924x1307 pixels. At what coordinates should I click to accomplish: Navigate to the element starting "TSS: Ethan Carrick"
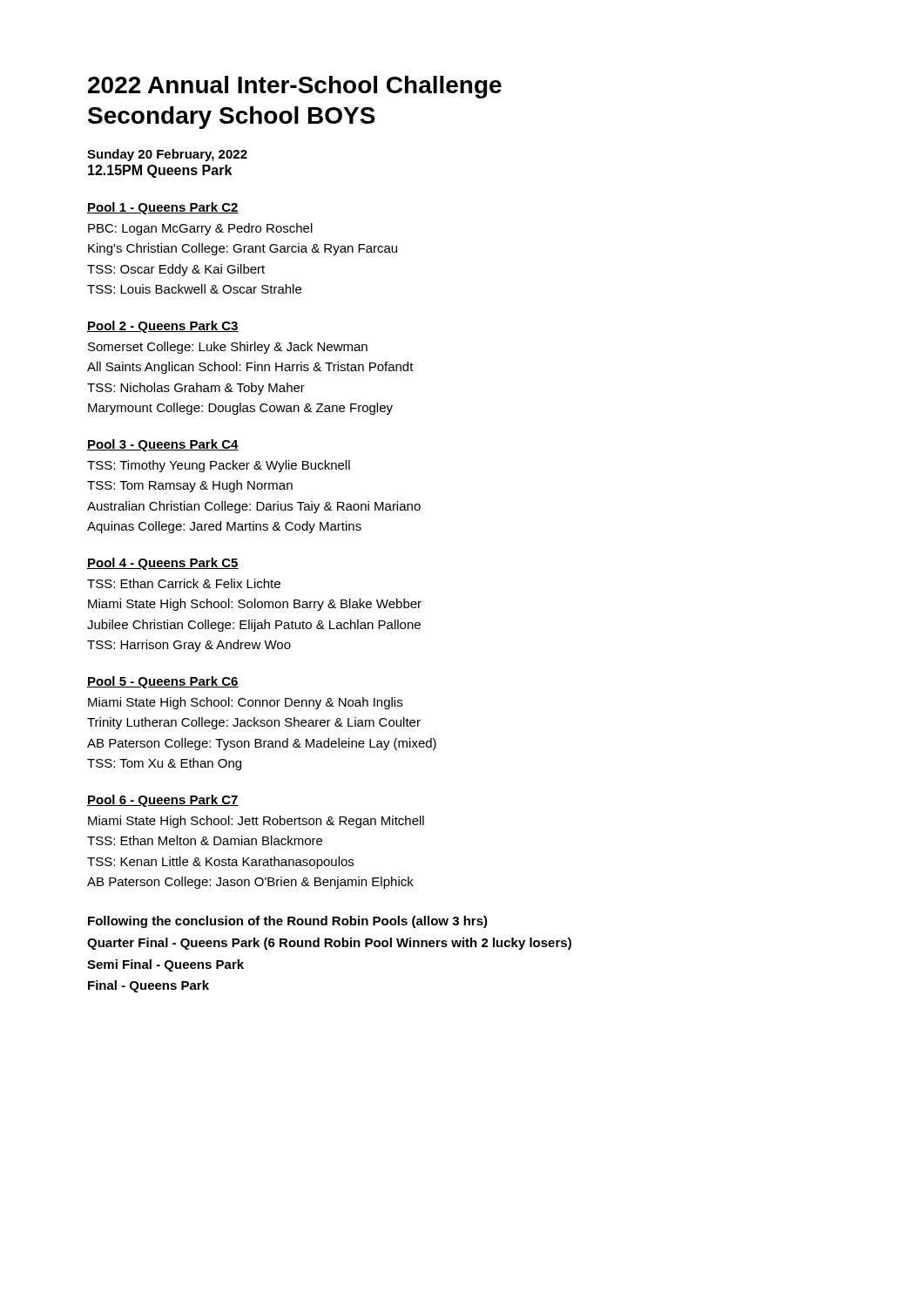coord(184,583)
